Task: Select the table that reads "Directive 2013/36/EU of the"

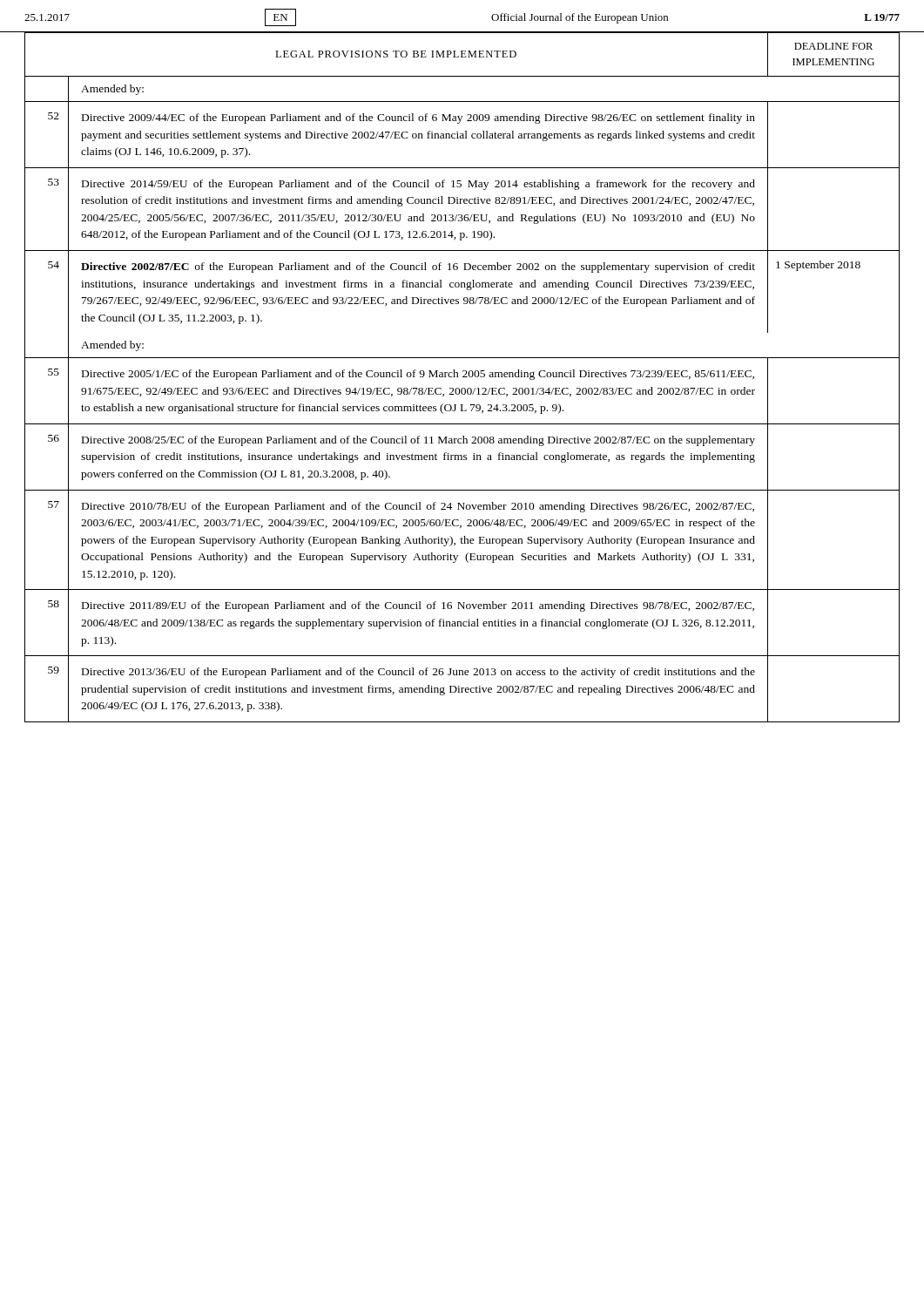Action: (x=462, y=377)
